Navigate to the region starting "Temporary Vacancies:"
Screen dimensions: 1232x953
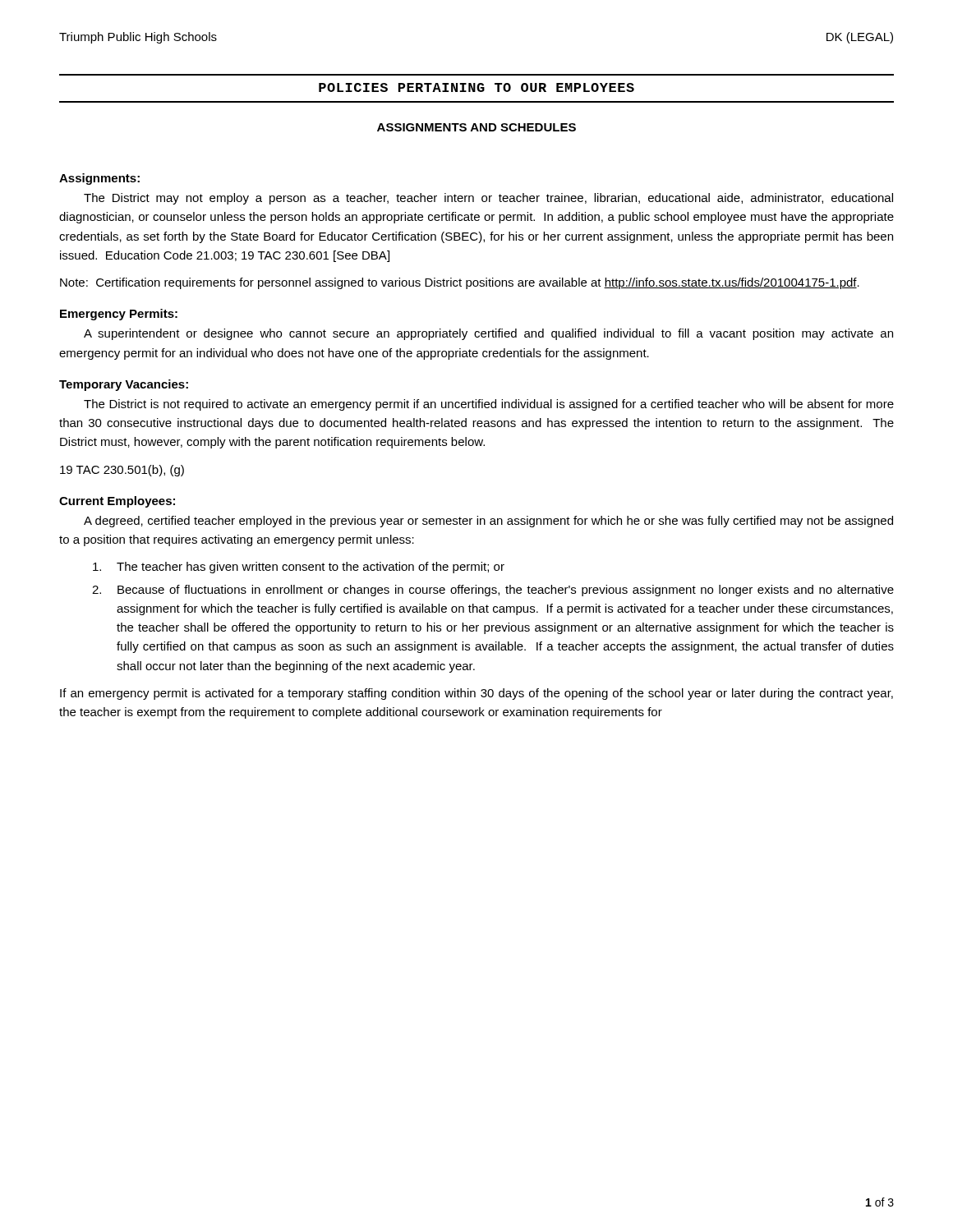[124, 384]
